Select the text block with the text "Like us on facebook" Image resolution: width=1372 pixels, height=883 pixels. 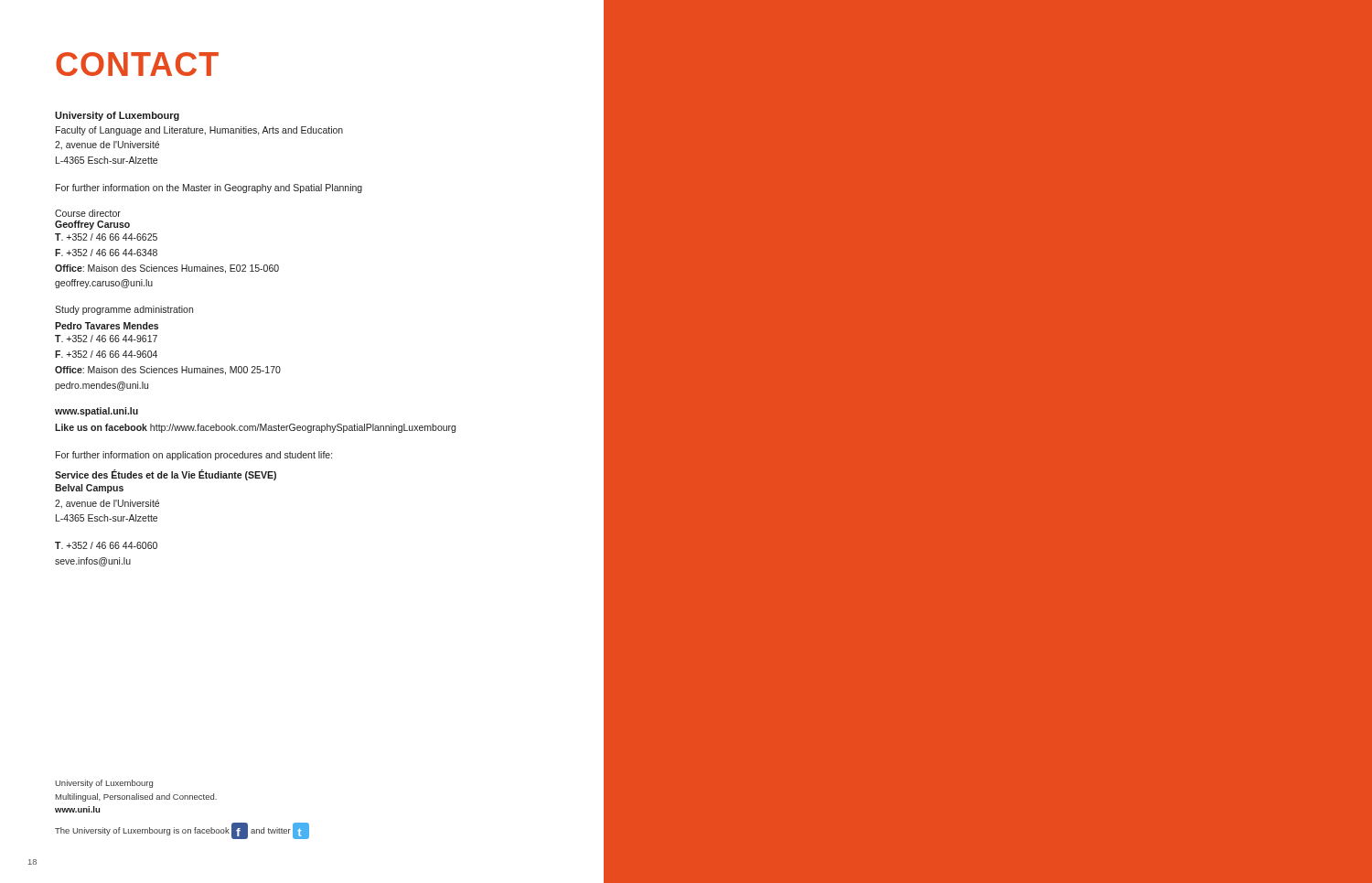click(x=256, y=428)
